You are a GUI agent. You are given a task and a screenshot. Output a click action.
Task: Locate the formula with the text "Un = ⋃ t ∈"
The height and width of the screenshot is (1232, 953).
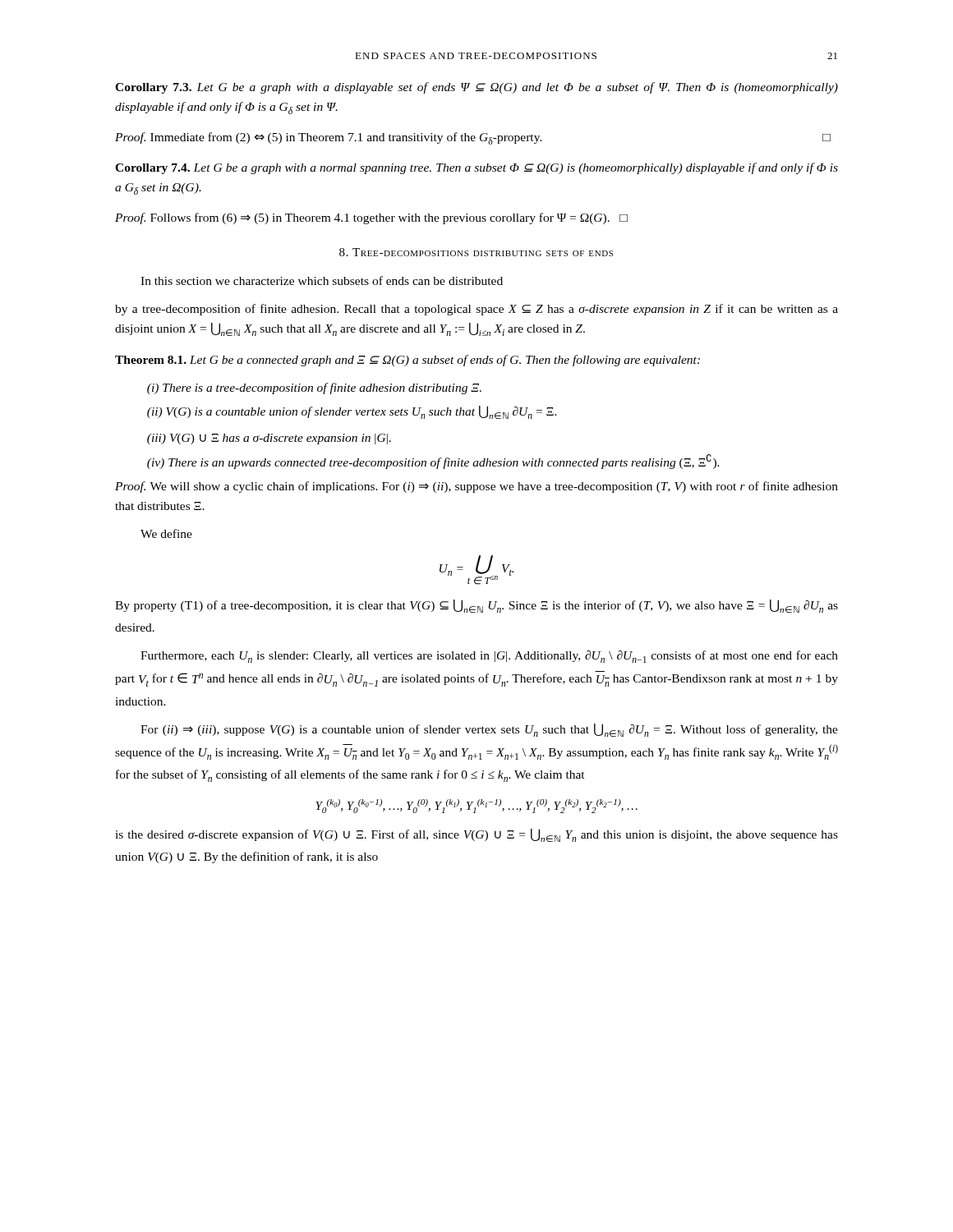pyautogui.click(x=476, y=570)
